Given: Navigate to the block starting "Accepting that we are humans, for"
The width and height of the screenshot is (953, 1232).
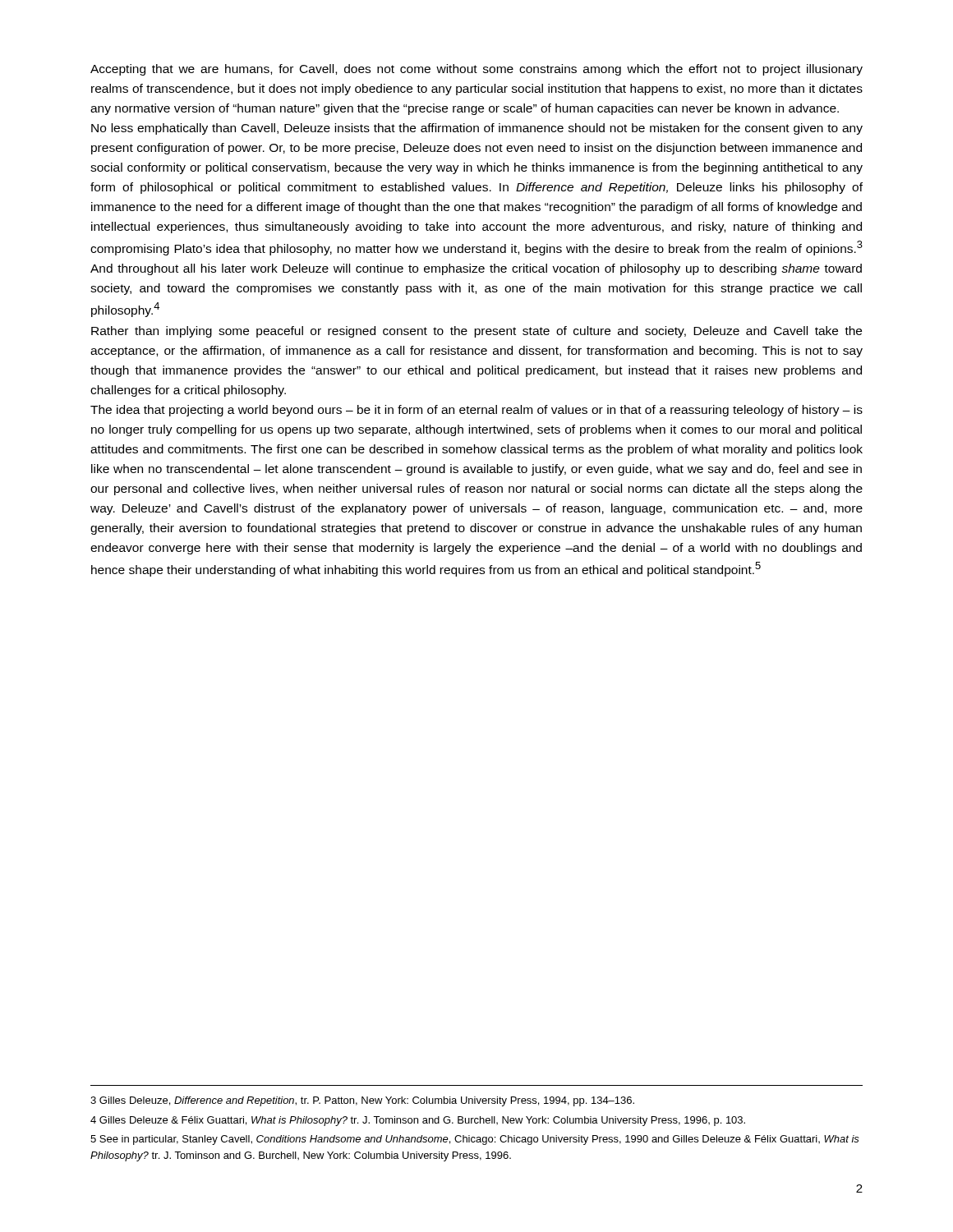Looking at the screenshot, I should point(476,319).
